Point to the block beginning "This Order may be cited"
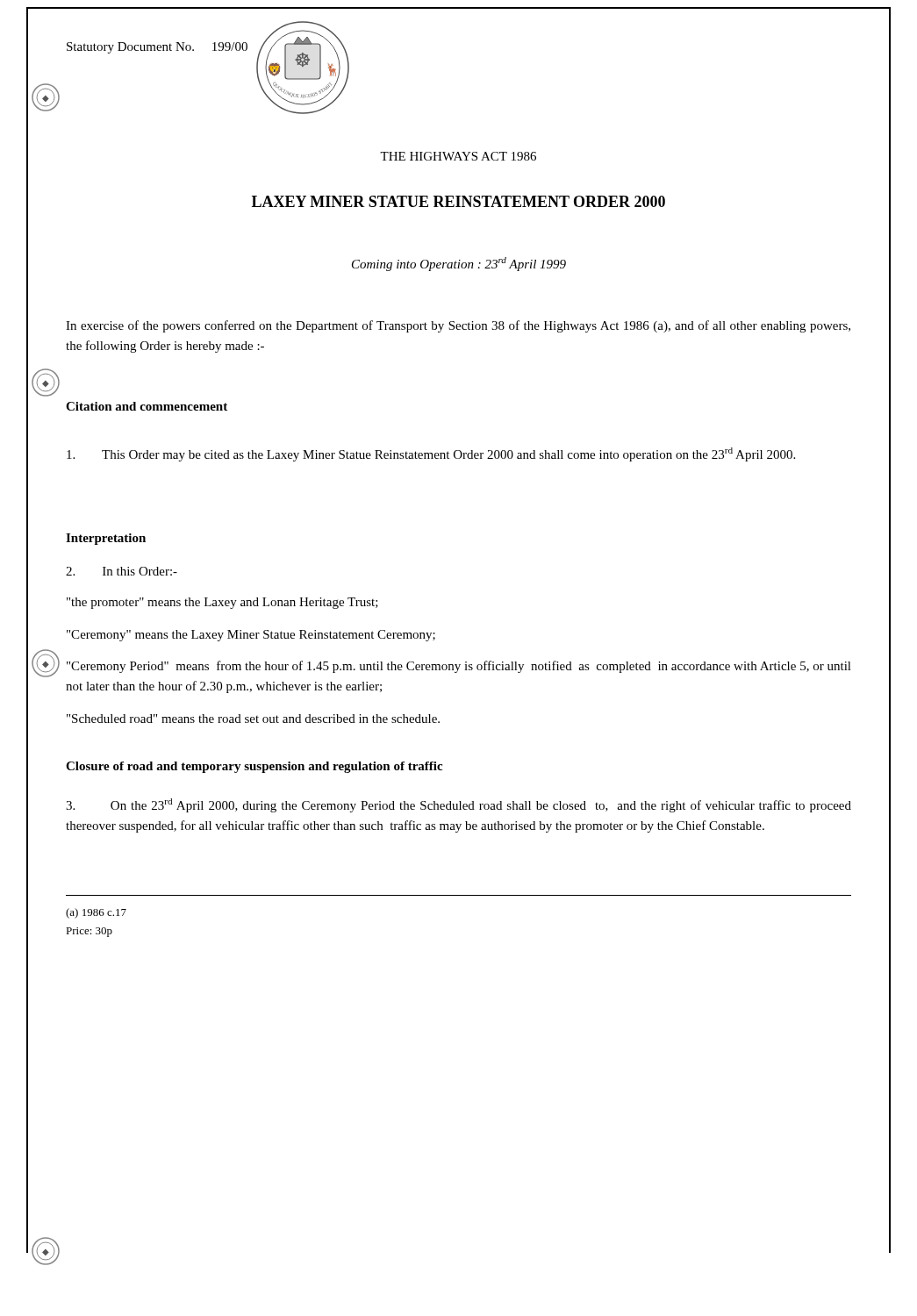This screenshot has width=917, height=1316. coord(431,453)
